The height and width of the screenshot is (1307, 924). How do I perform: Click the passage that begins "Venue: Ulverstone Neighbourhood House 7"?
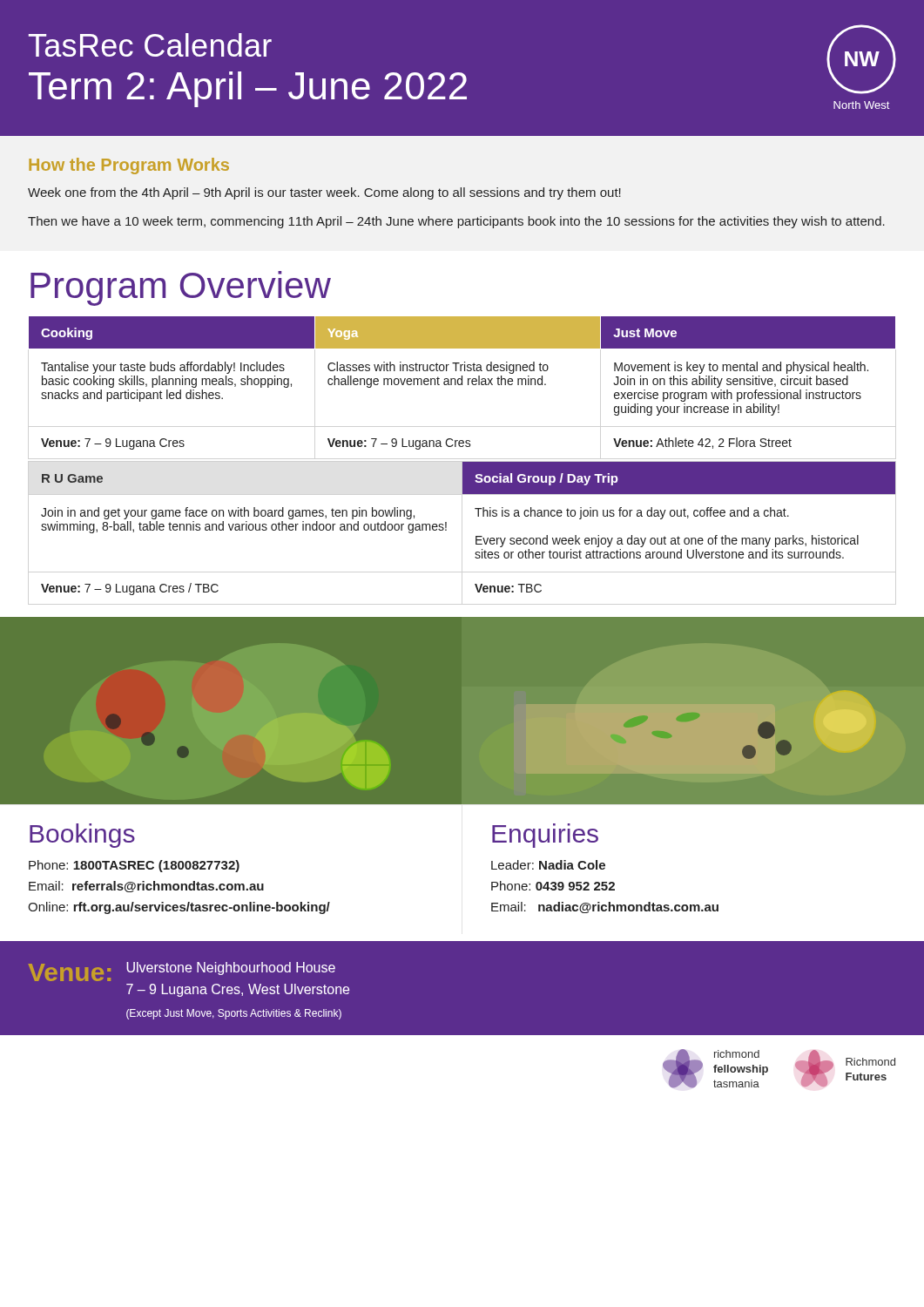(x=189, y=990)
